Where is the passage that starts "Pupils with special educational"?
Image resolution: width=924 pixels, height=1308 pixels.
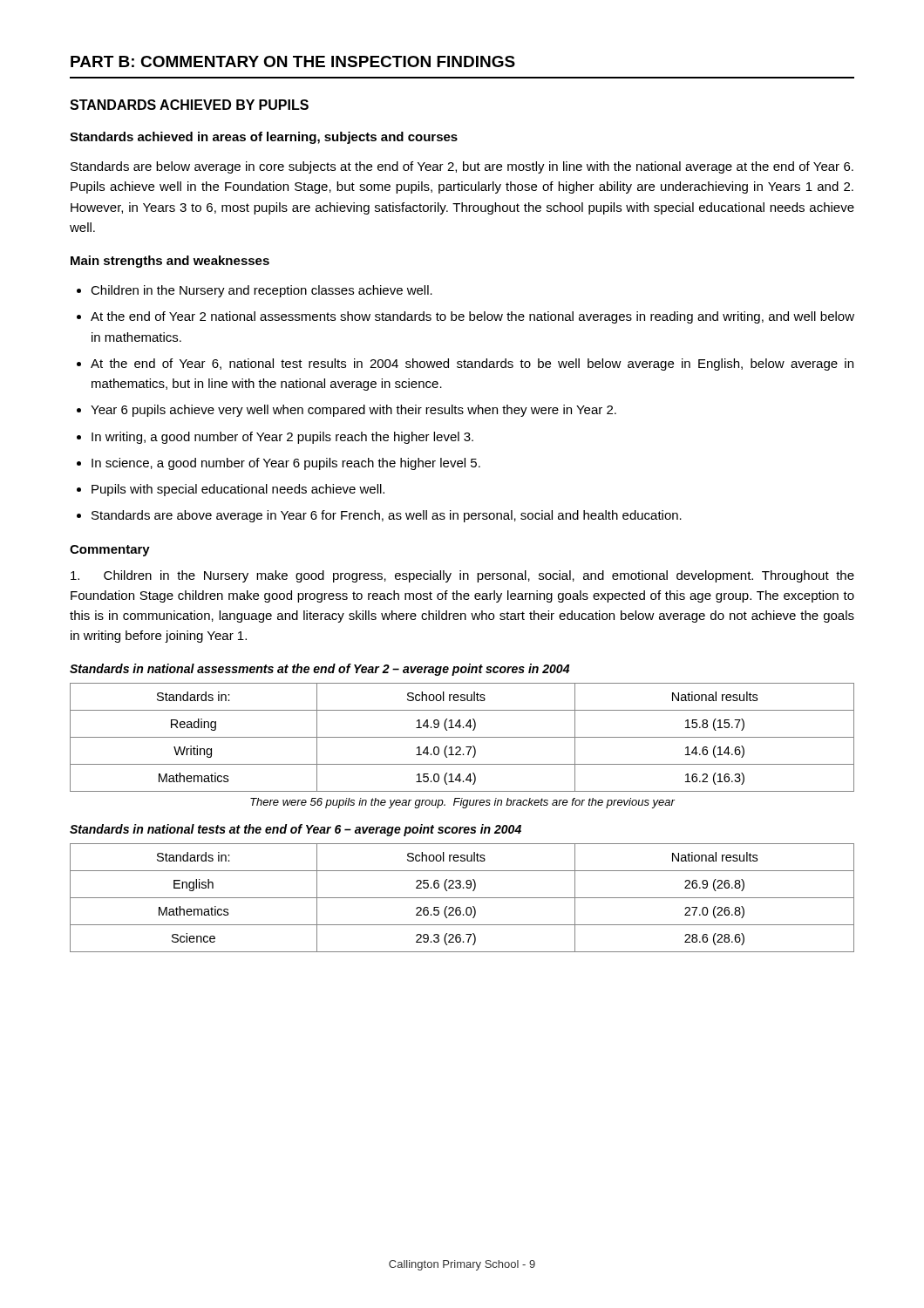tap(231, 490)
